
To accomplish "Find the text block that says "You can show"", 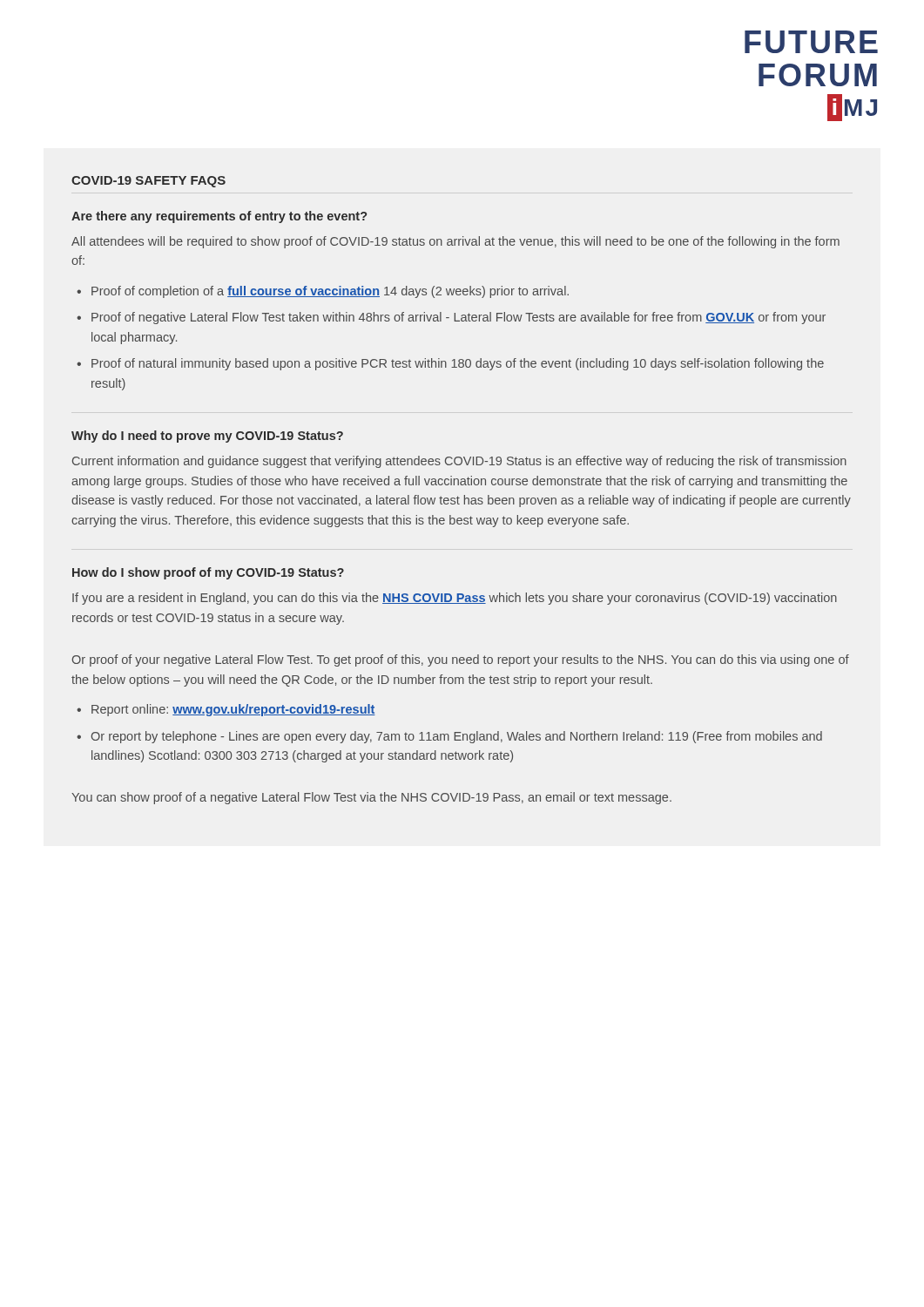I will click(x=372, y=798).
